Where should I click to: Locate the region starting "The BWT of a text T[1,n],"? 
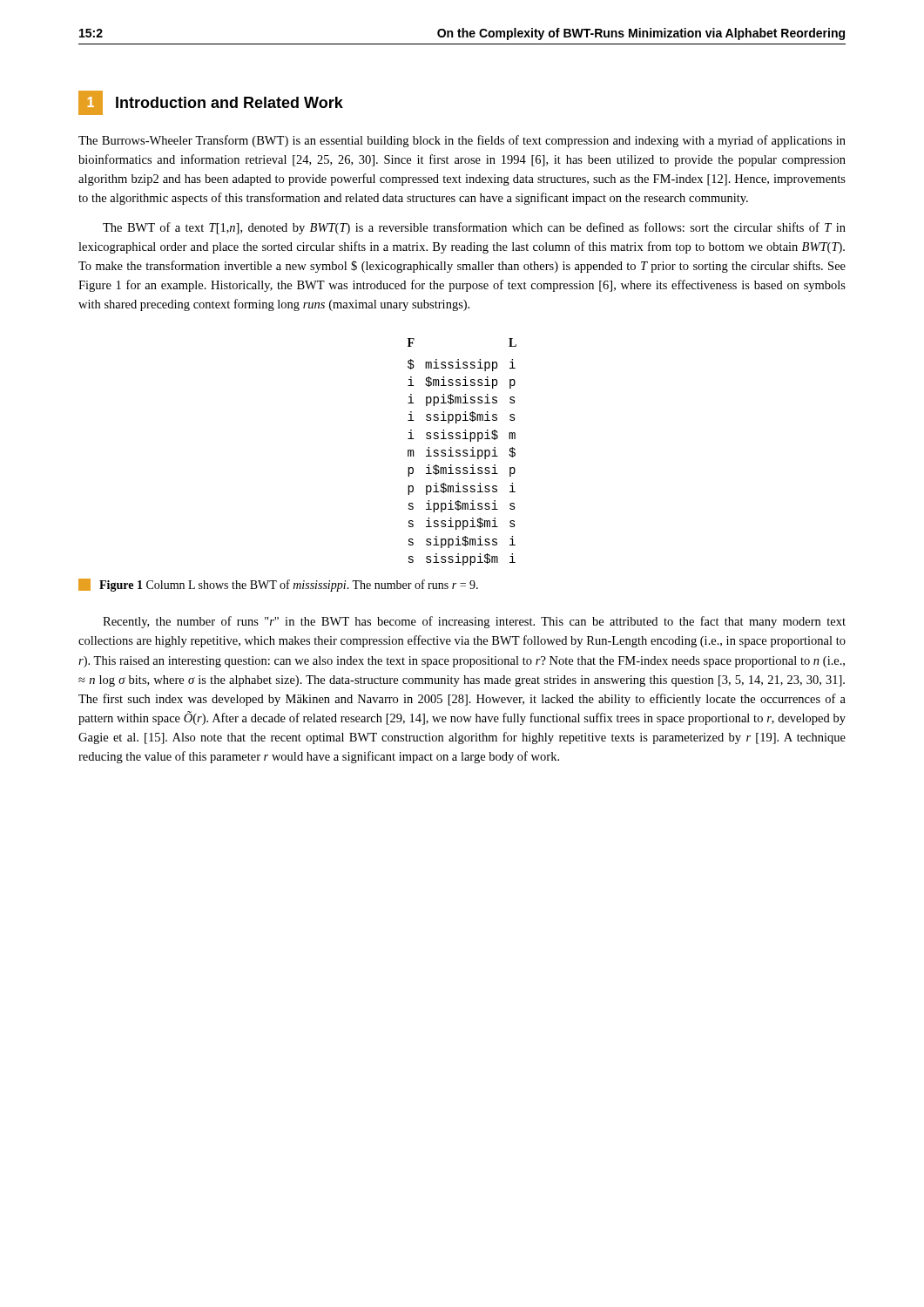tap(462, 266)
